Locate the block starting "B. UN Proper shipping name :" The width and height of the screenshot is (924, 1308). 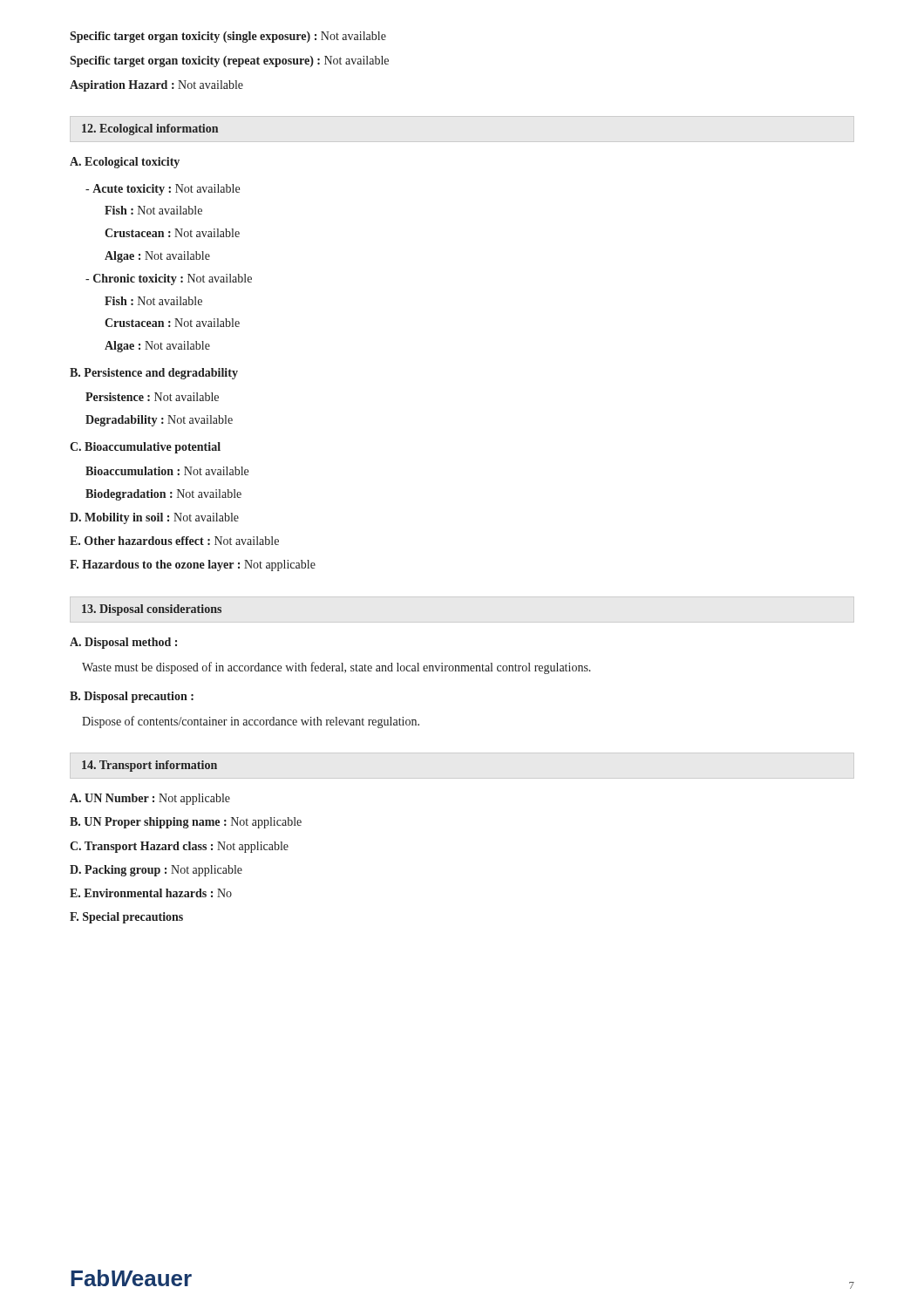point(186,822)
